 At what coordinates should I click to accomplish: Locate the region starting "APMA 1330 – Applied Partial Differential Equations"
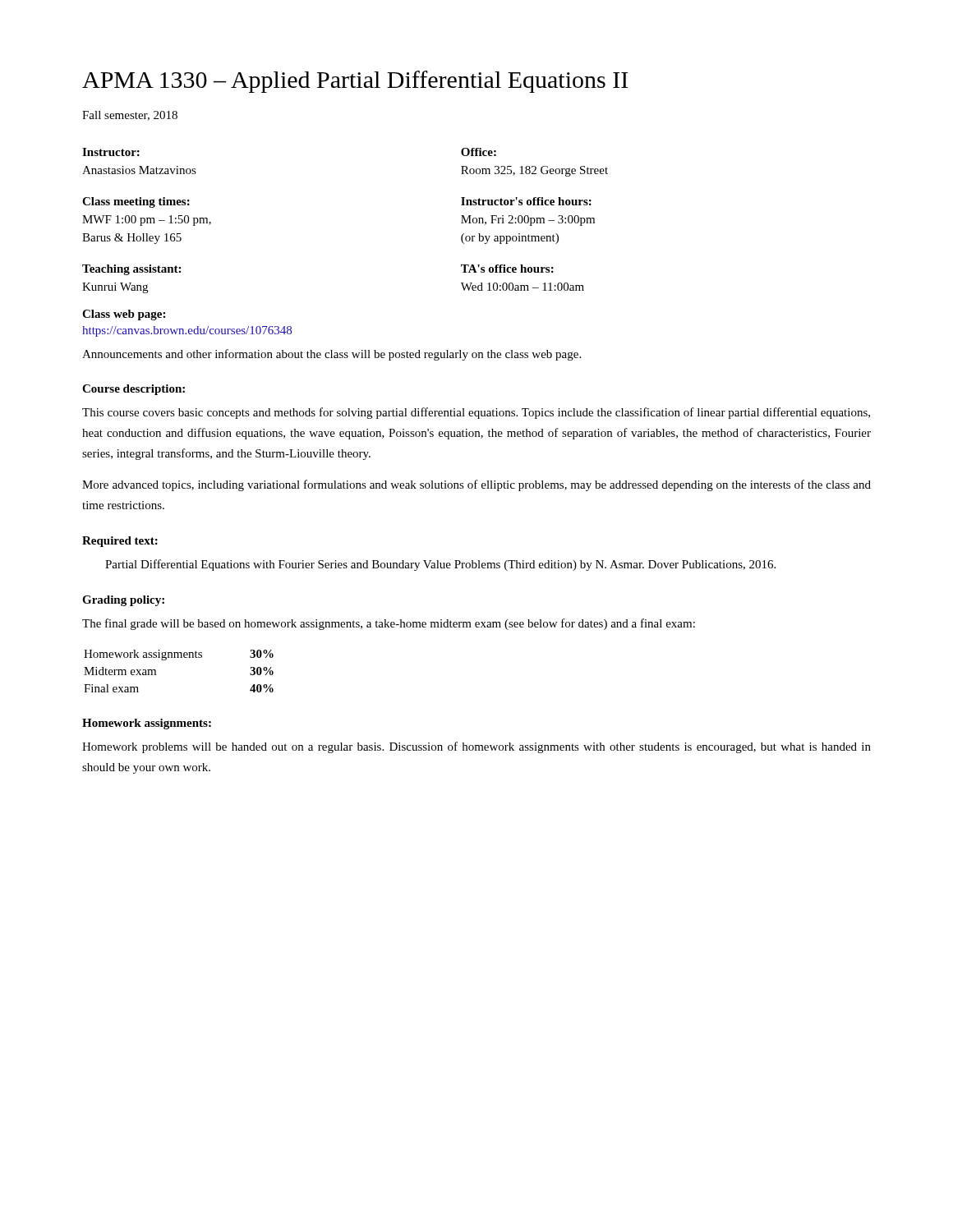click(x=476, y=80)
